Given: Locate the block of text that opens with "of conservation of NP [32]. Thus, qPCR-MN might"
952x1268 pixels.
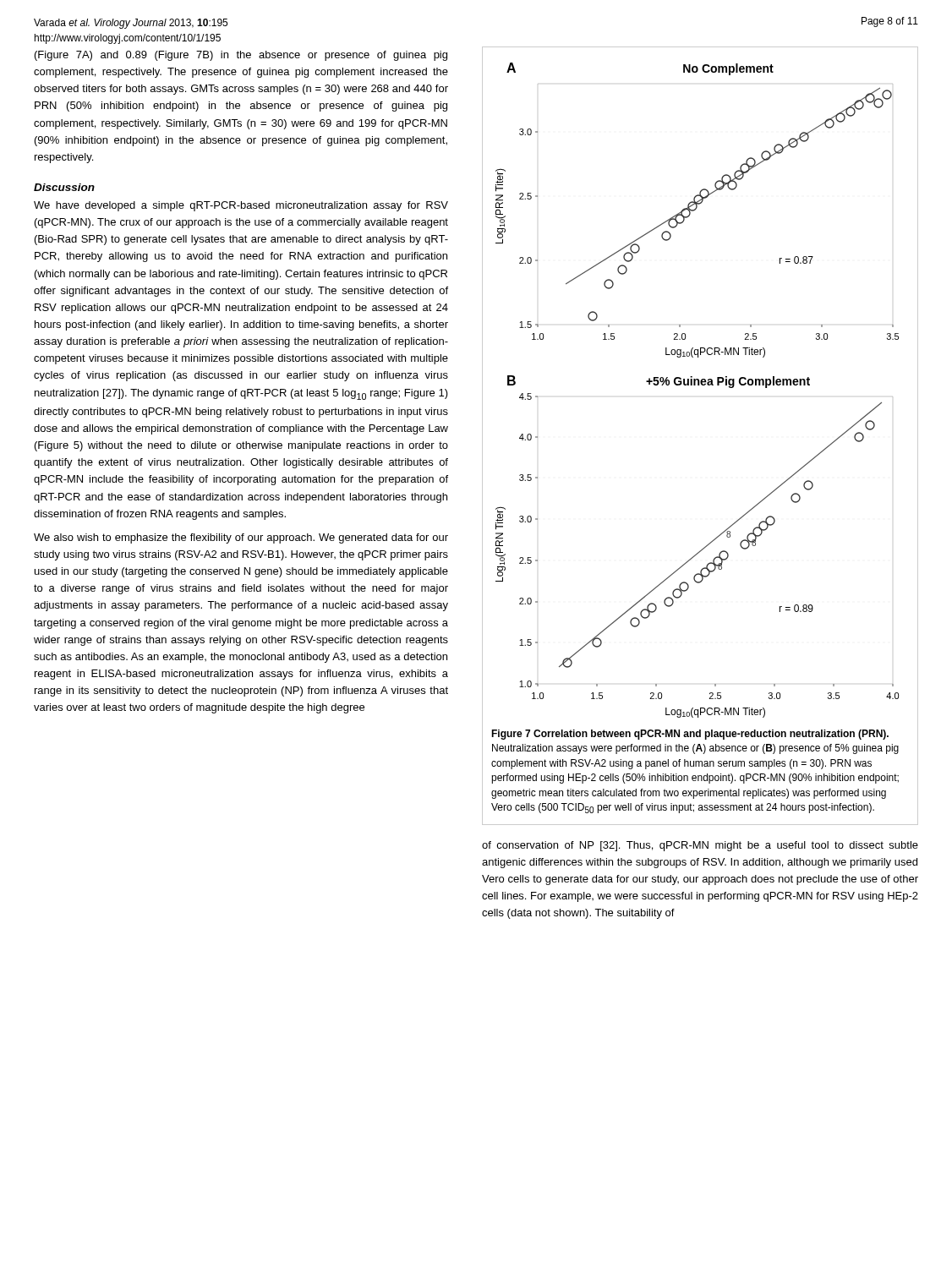Looking at the screenshot, I should (x=700, y=879).
